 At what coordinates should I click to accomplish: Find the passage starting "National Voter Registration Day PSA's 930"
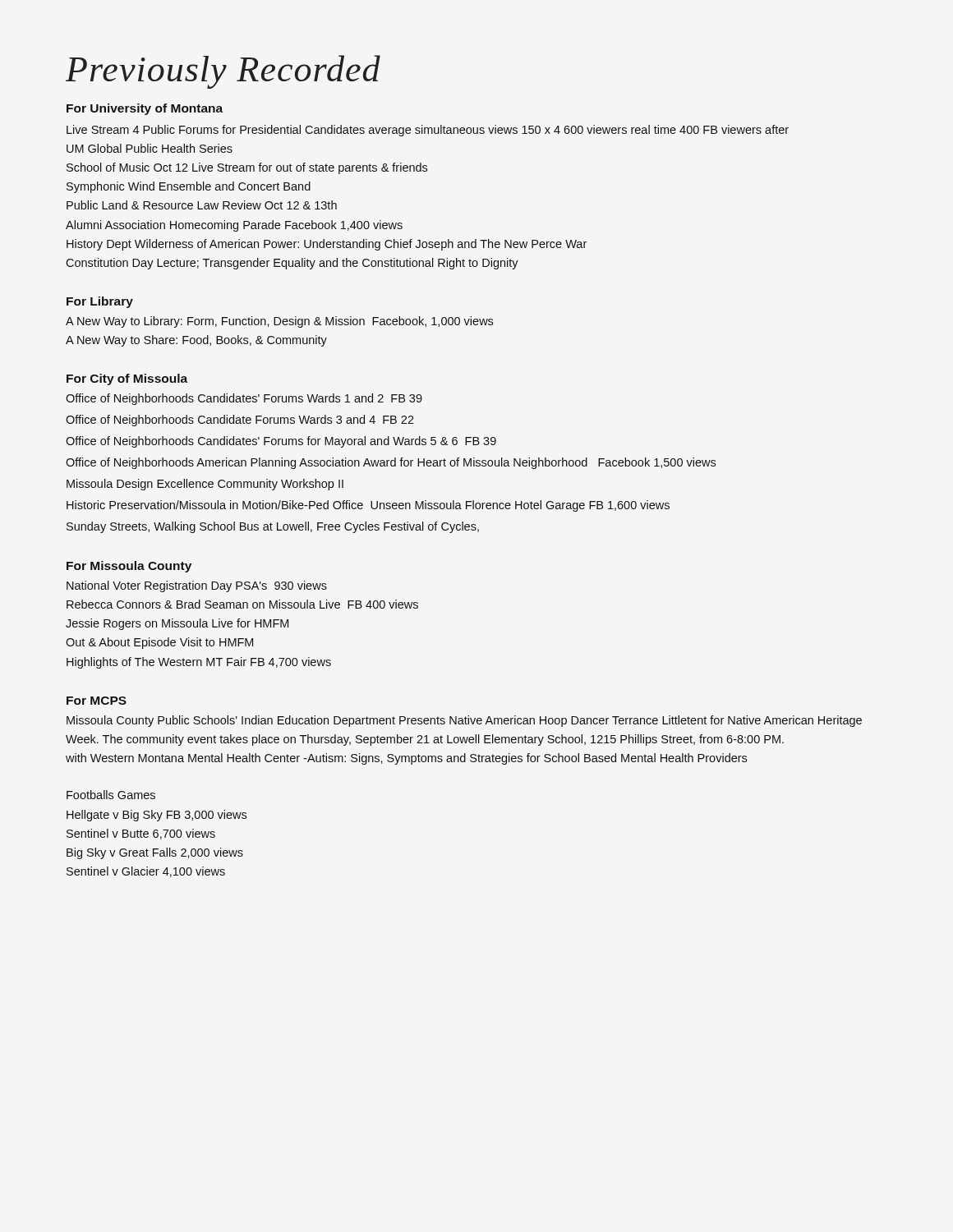pos(242,624)
